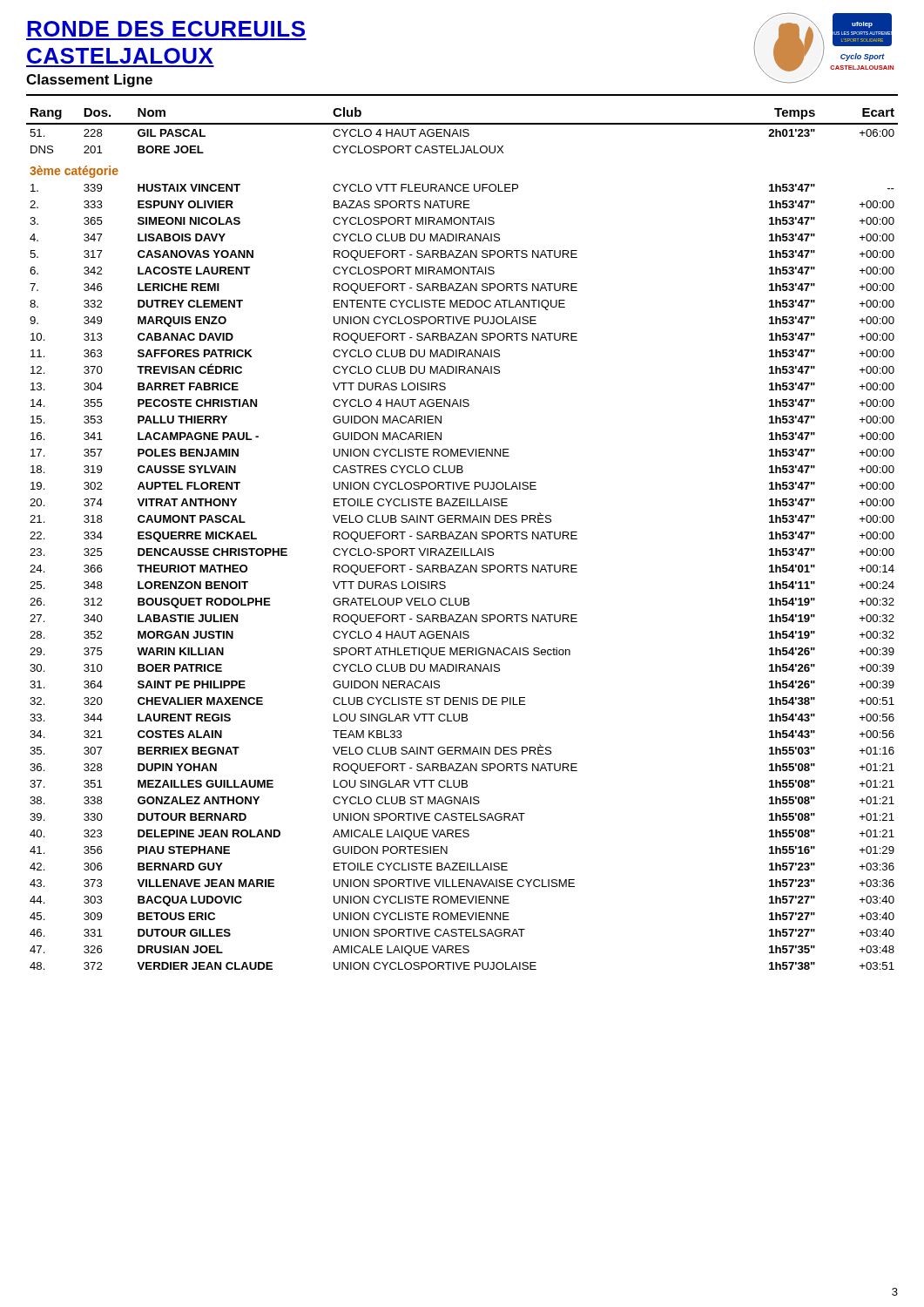
Task: Locate the table with the text "PIAU STEPHANE"
Action: pyautogui.click(x=462, y=538)
